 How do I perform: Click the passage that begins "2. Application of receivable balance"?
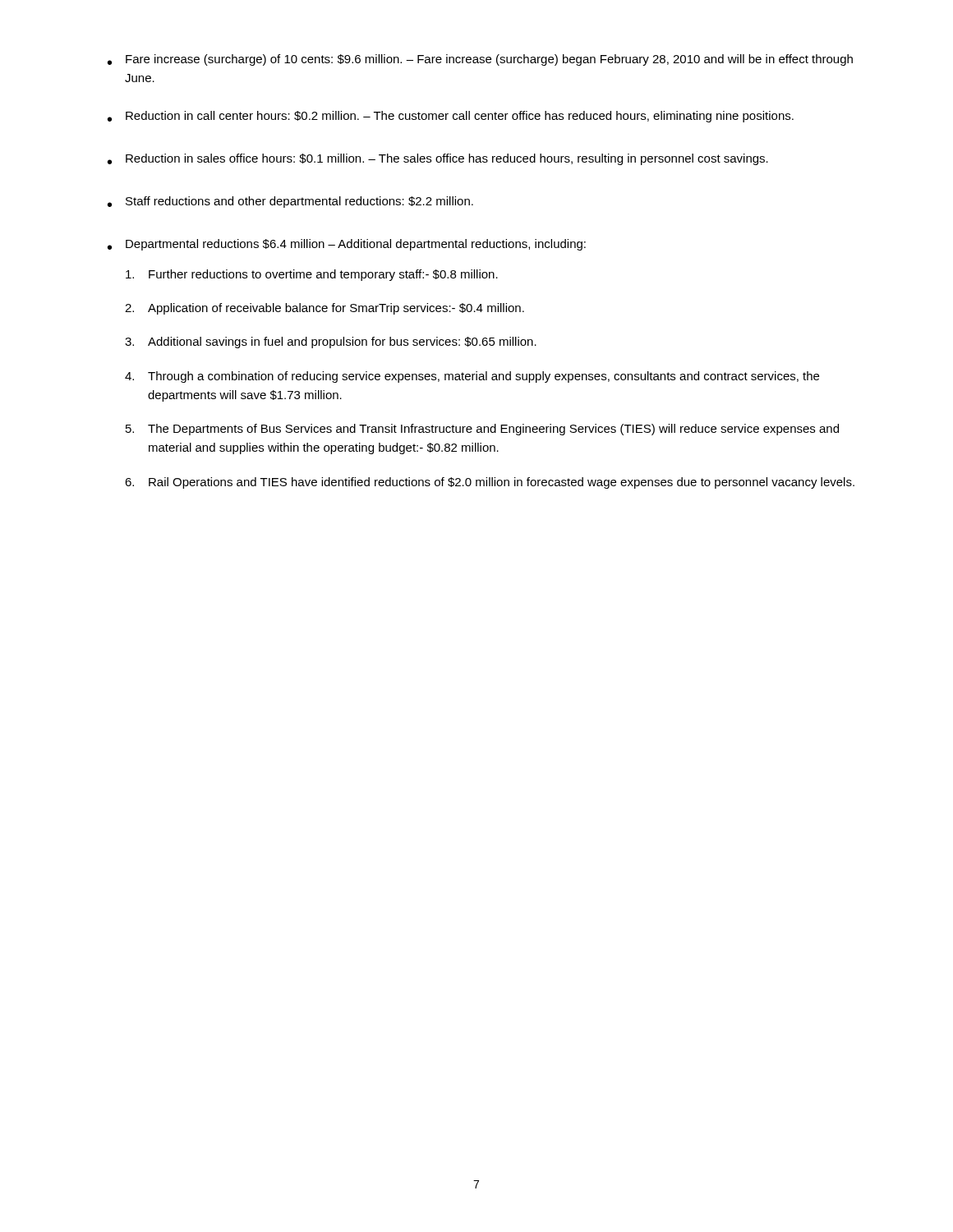tap(494, 308)
